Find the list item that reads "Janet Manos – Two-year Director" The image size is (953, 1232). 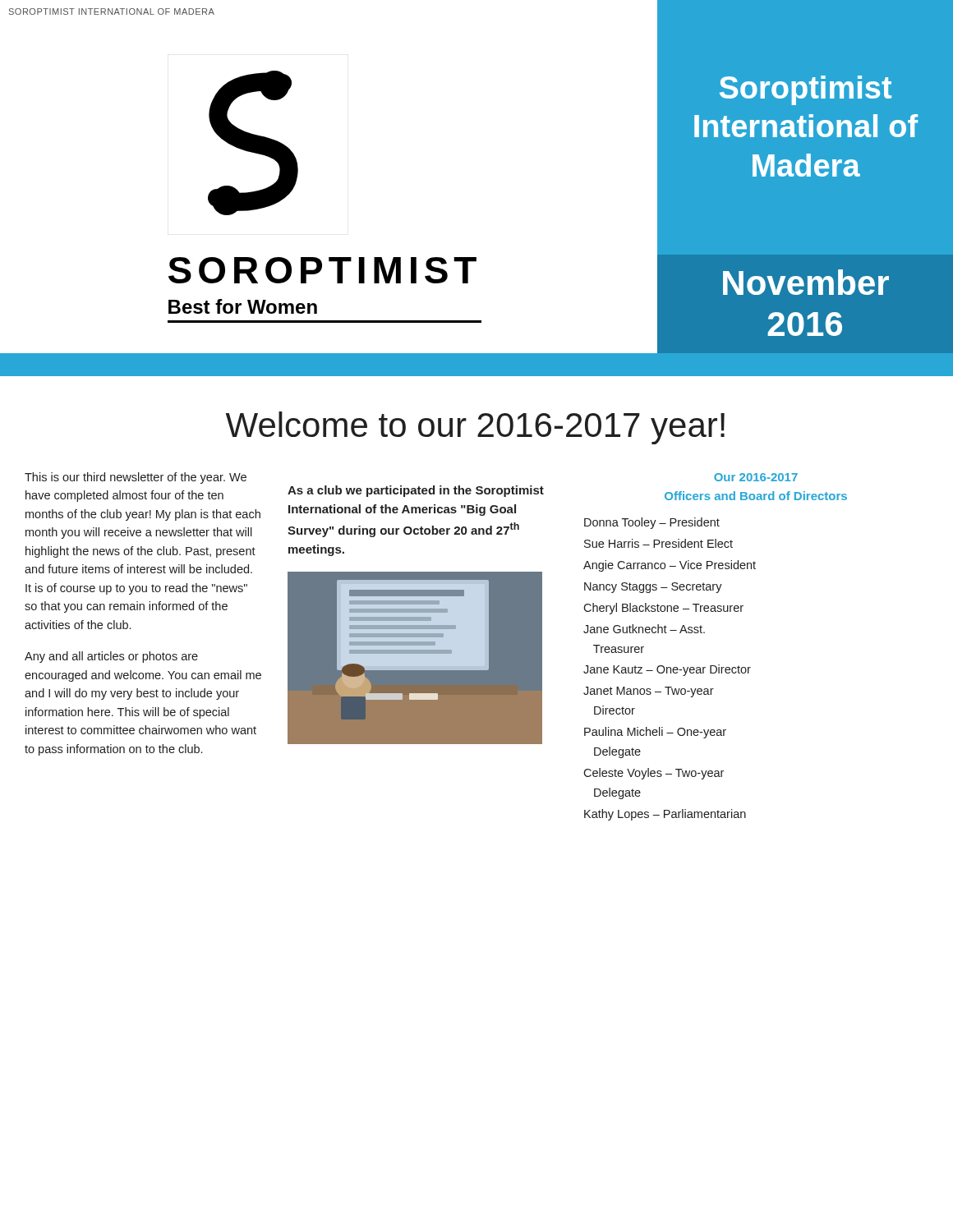(x=648, y=701)
